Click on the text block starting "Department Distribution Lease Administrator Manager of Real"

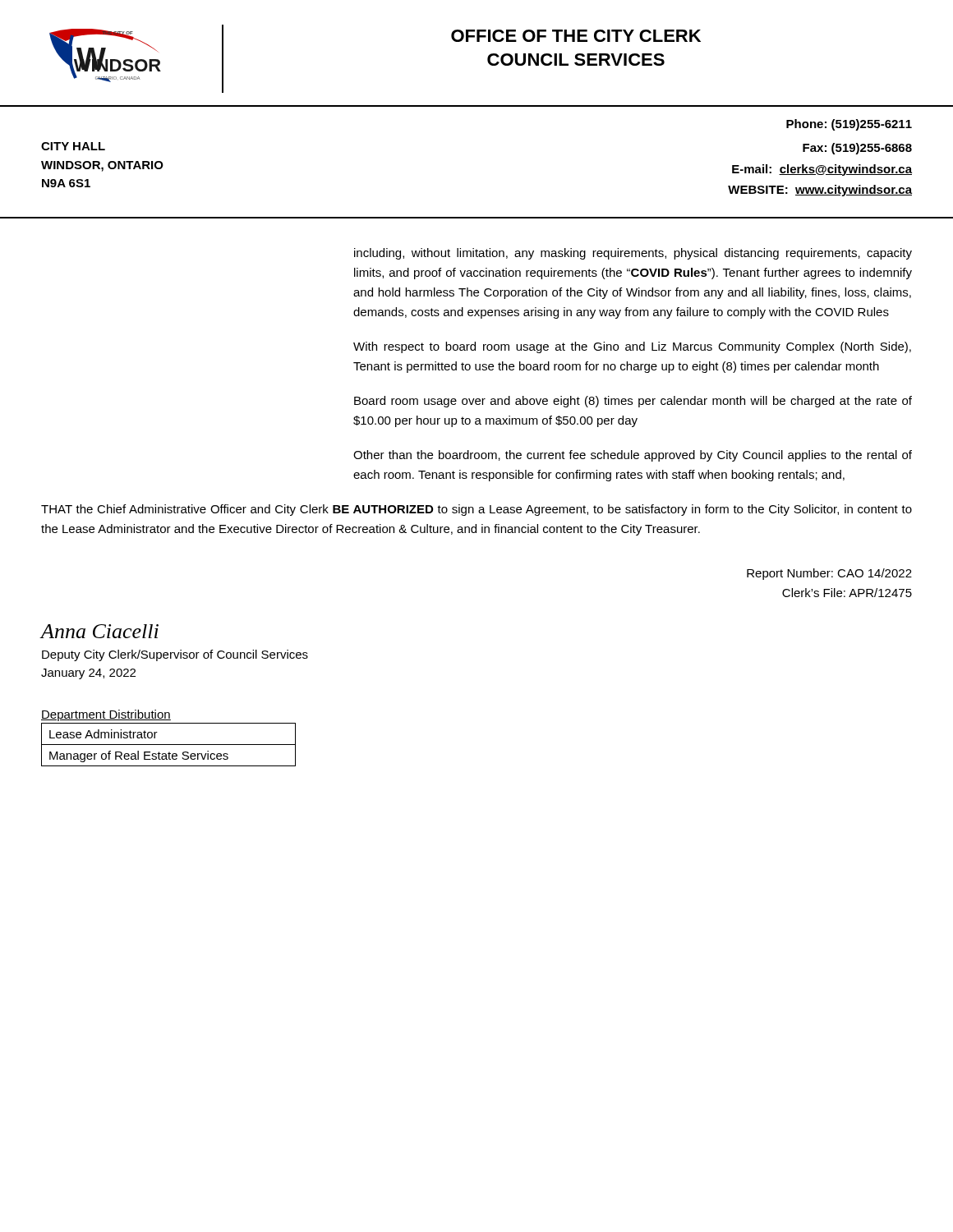(106, 715)
